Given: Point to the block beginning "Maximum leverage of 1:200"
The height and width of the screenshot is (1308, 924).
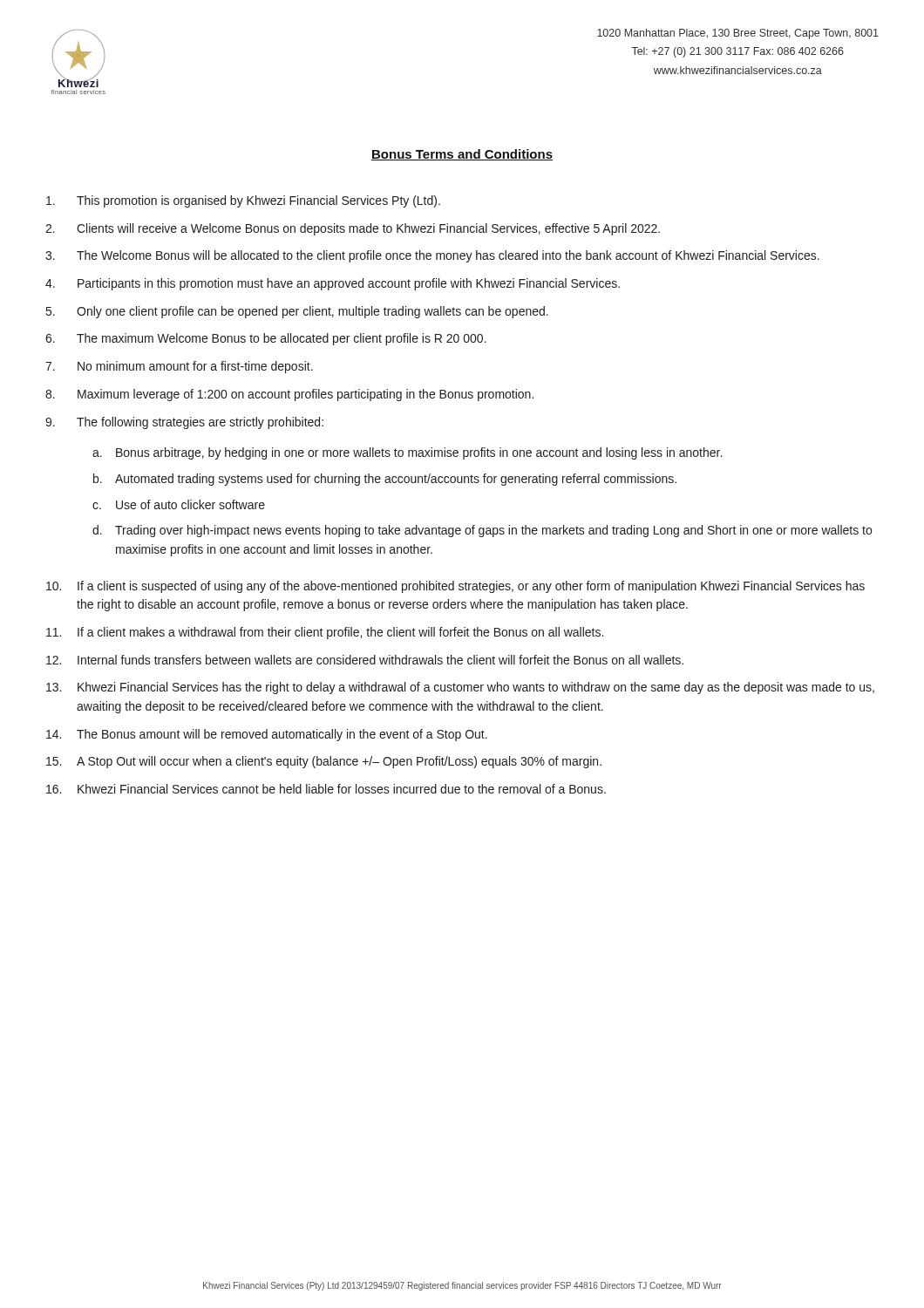Looking at the screenshot, I should pos(478,395).
